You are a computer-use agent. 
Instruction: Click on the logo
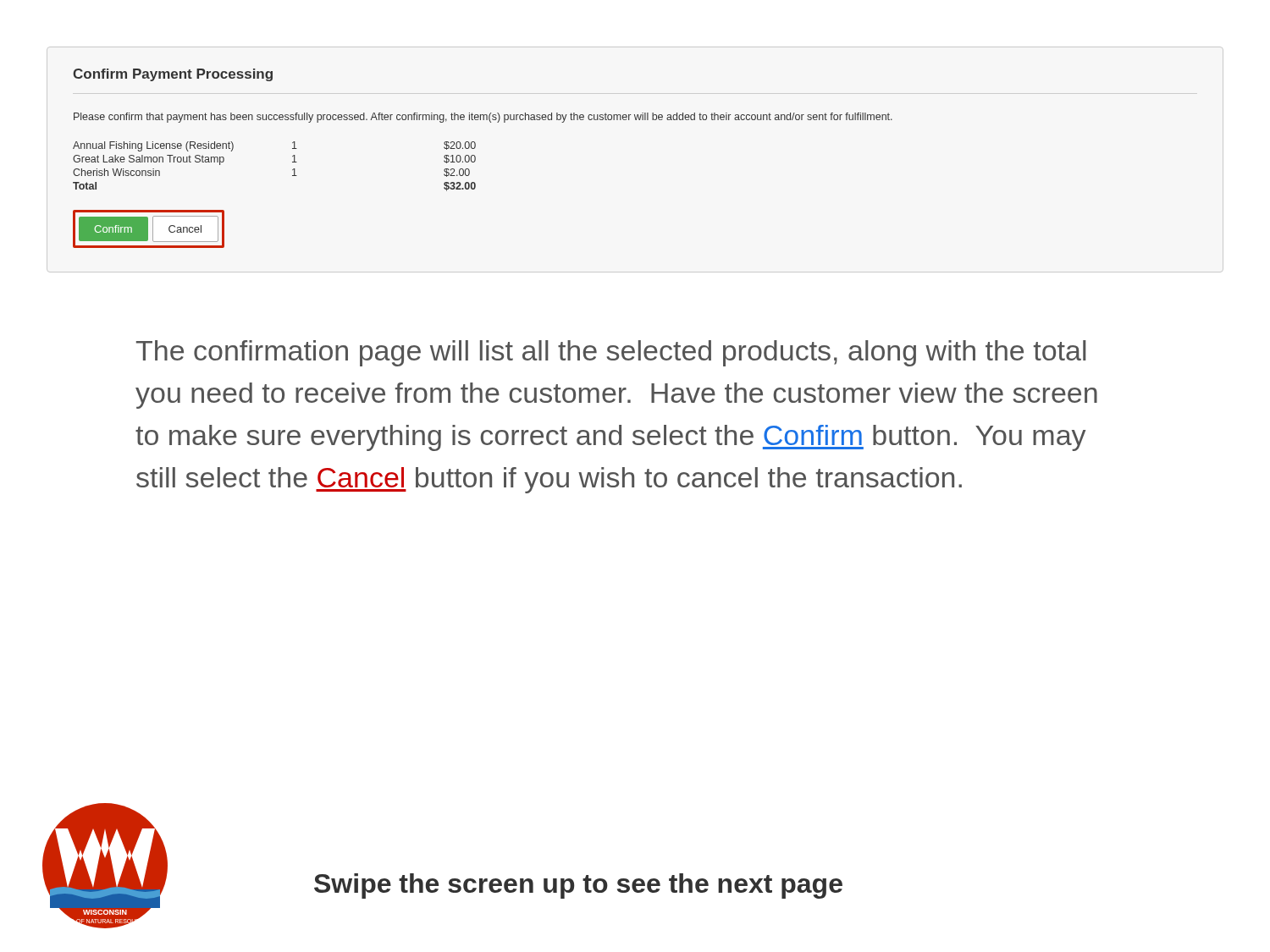point(105,866)
